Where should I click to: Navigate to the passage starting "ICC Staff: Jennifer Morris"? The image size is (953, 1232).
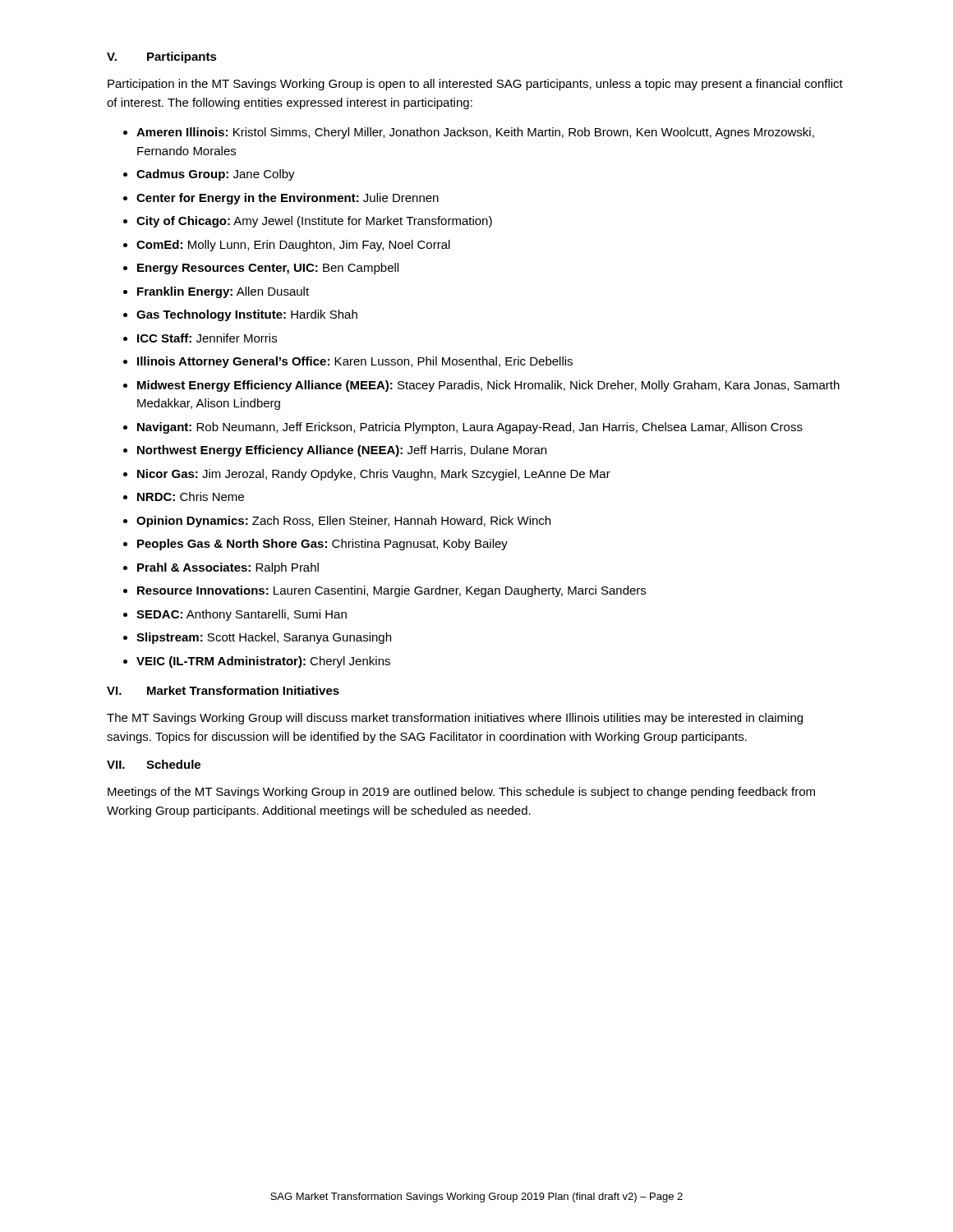[x=207, y=338]
